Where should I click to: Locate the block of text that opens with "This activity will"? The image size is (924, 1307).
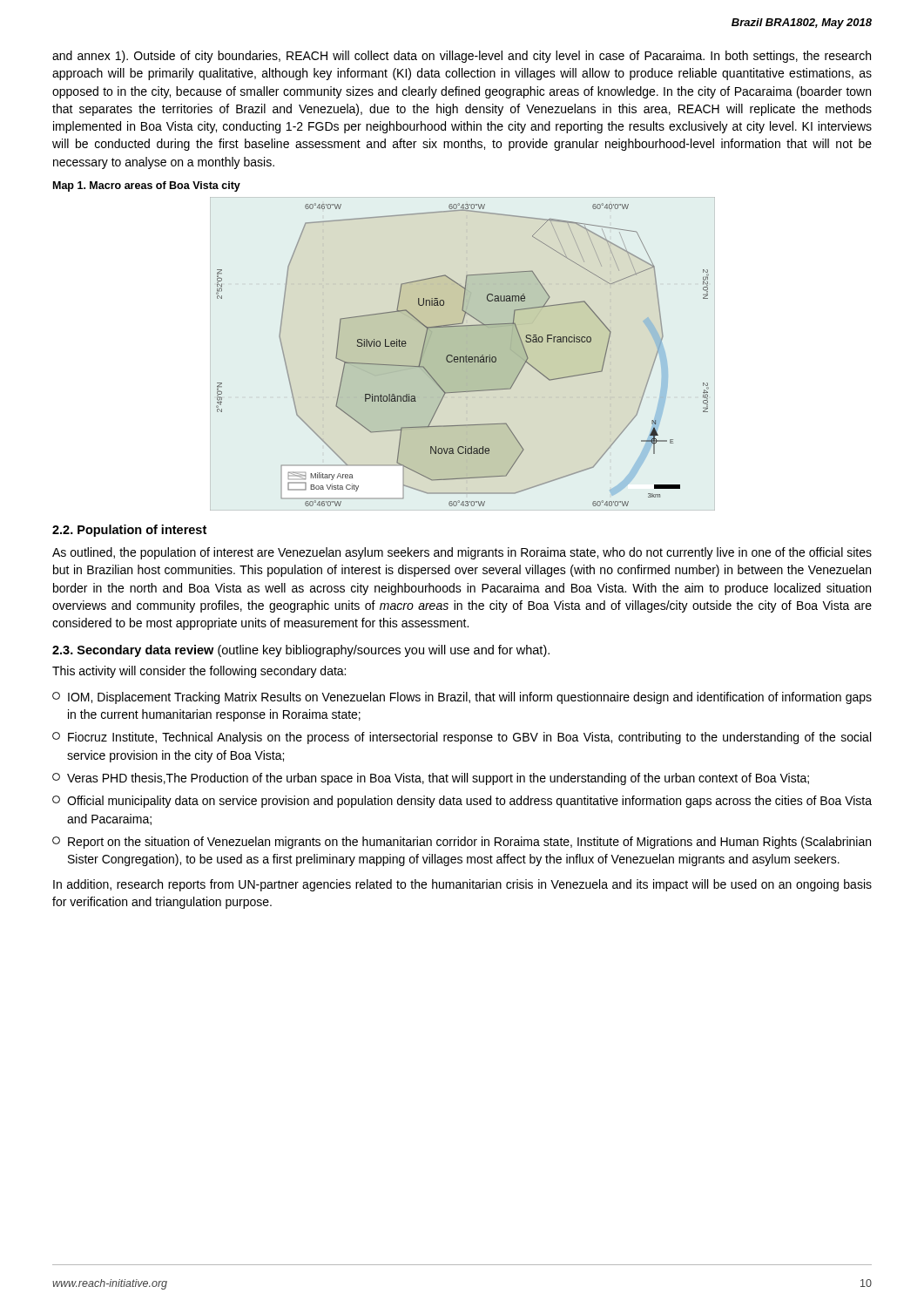(x=199, y=672)
